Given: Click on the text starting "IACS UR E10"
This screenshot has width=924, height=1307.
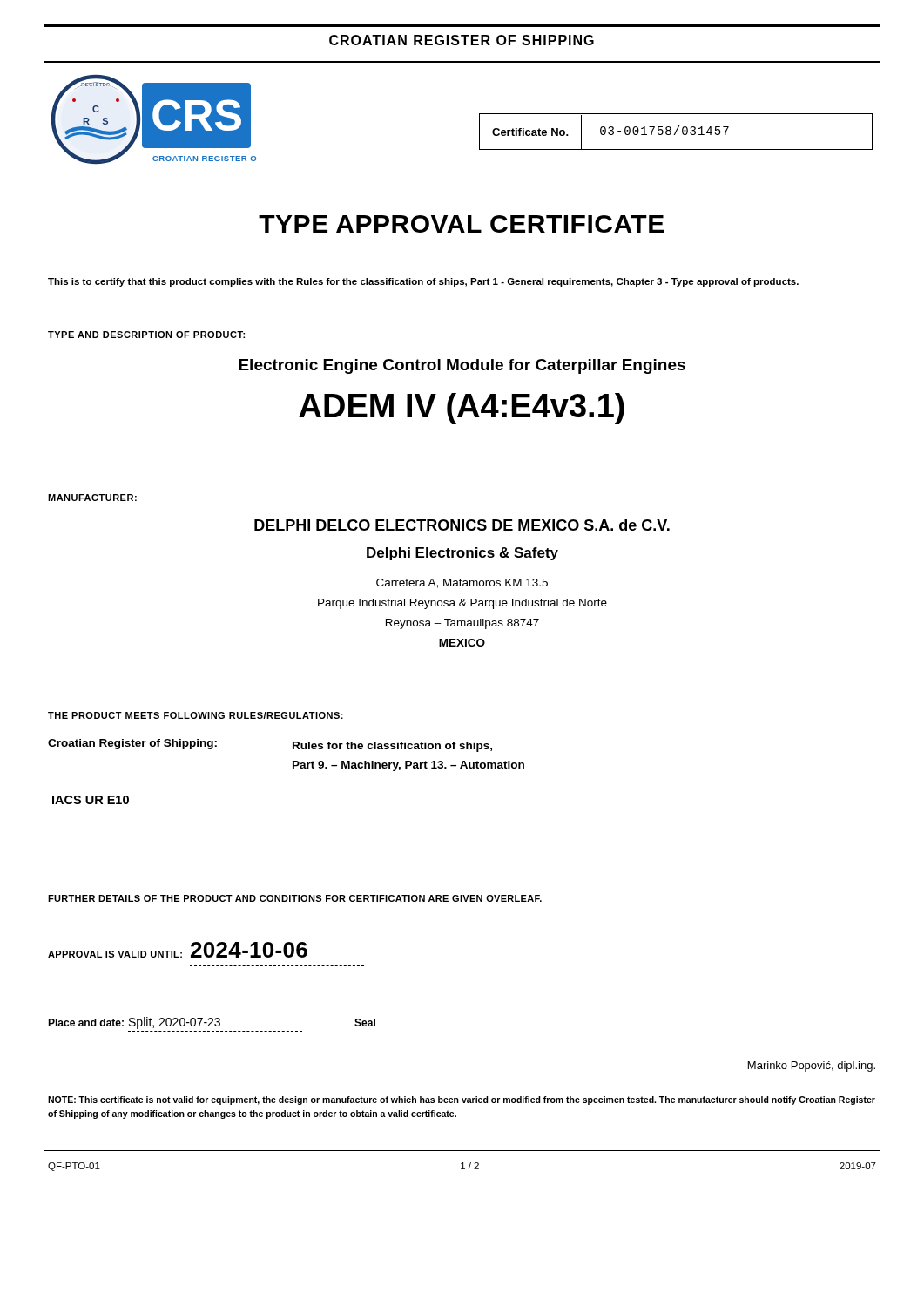Looking at the screenshot, I should coord(89,800).
